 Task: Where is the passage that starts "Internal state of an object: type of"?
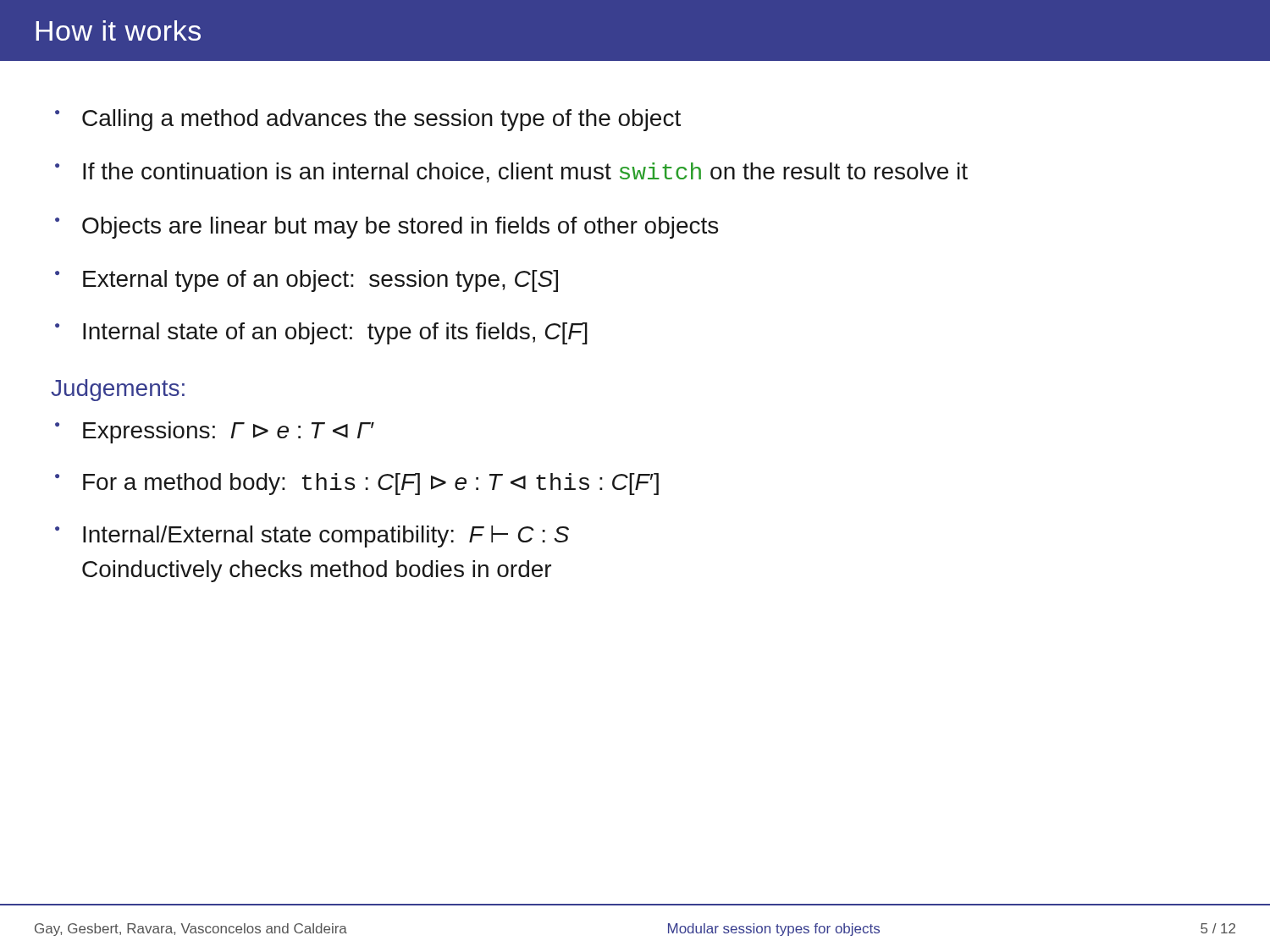pos(335,332)
